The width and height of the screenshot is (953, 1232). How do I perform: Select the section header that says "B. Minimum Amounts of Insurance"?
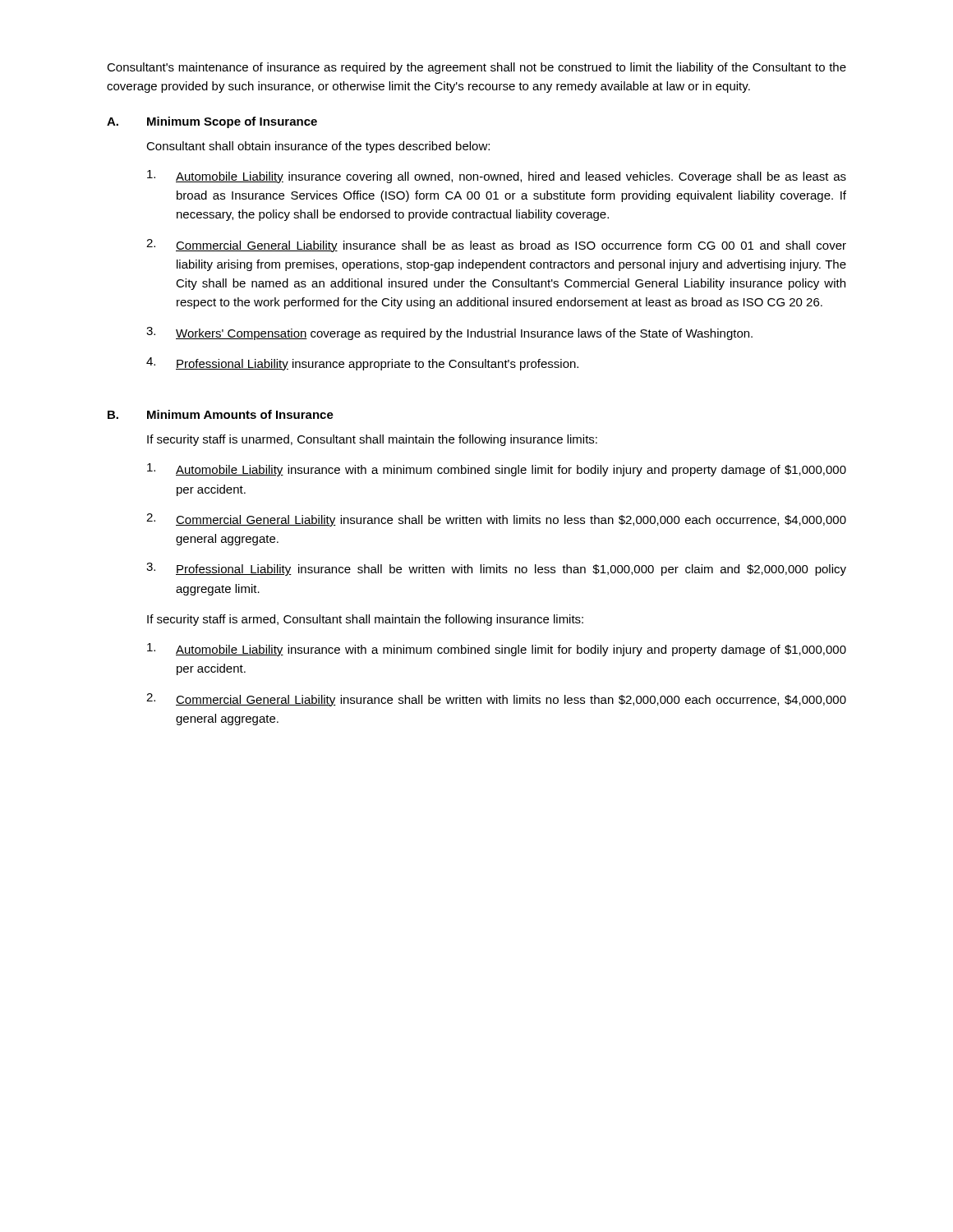[220, 414]
